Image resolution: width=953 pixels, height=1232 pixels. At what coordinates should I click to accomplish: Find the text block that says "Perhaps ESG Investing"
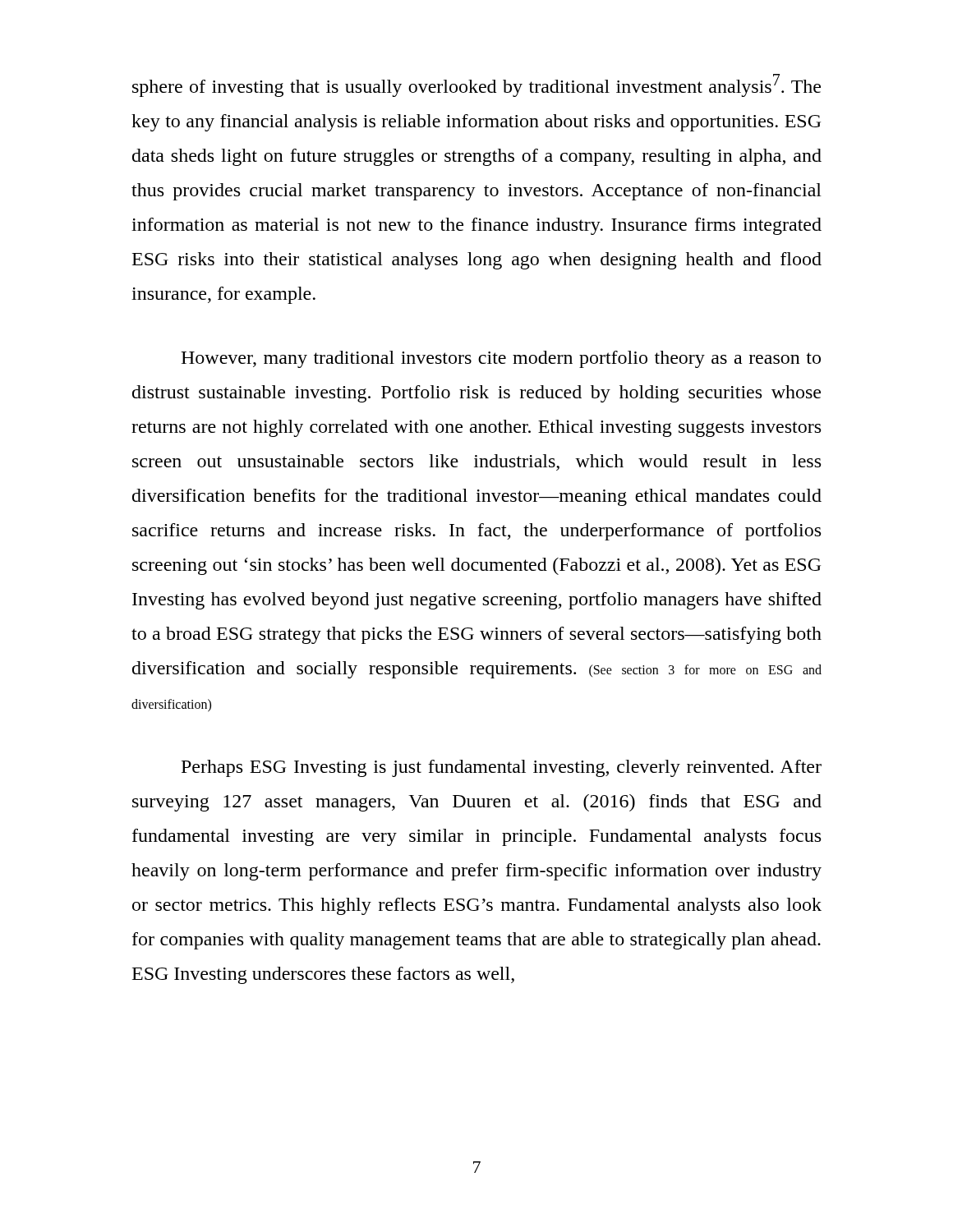(x=476, y=870)
